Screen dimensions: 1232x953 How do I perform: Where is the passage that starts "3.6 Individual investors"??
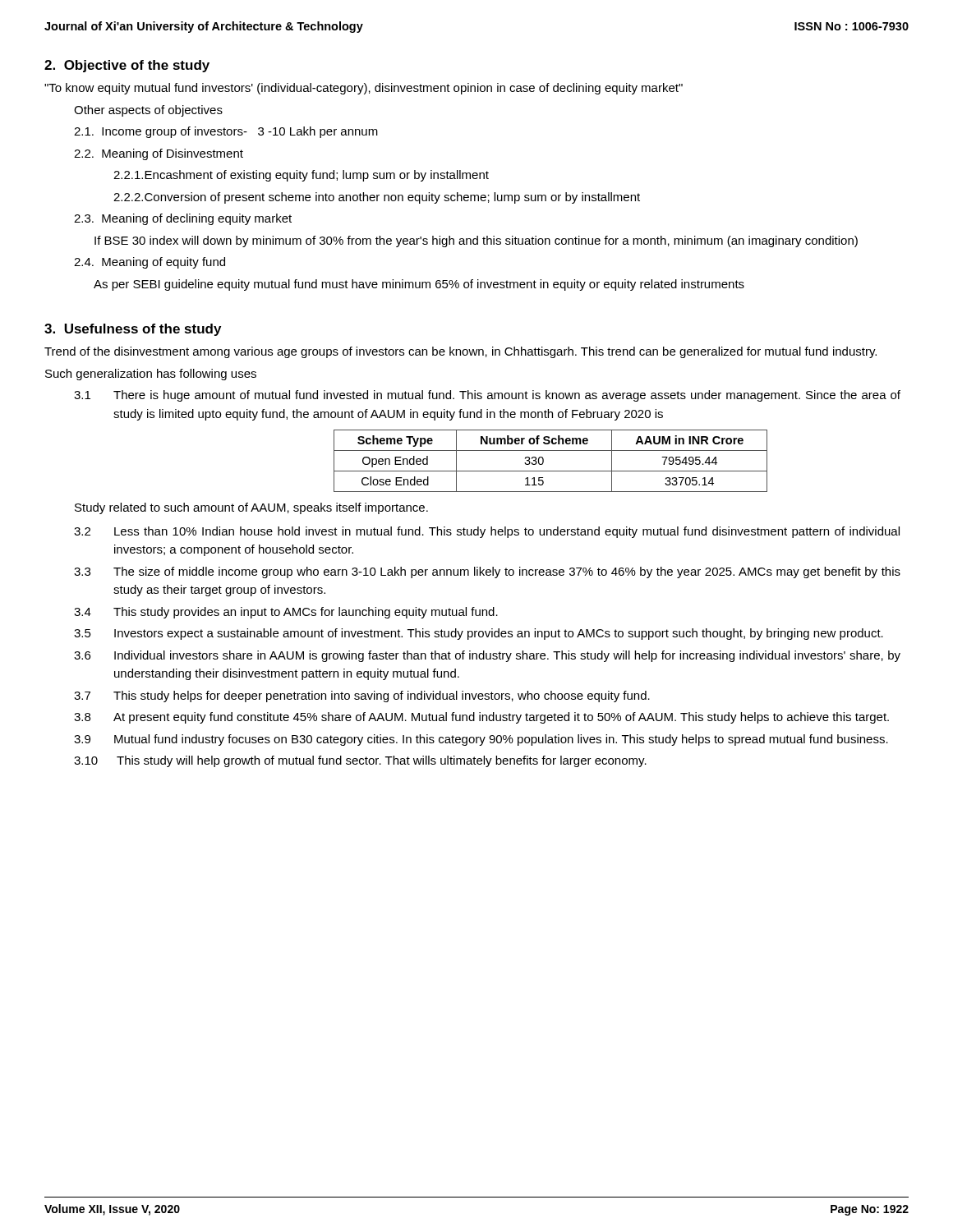491,664
